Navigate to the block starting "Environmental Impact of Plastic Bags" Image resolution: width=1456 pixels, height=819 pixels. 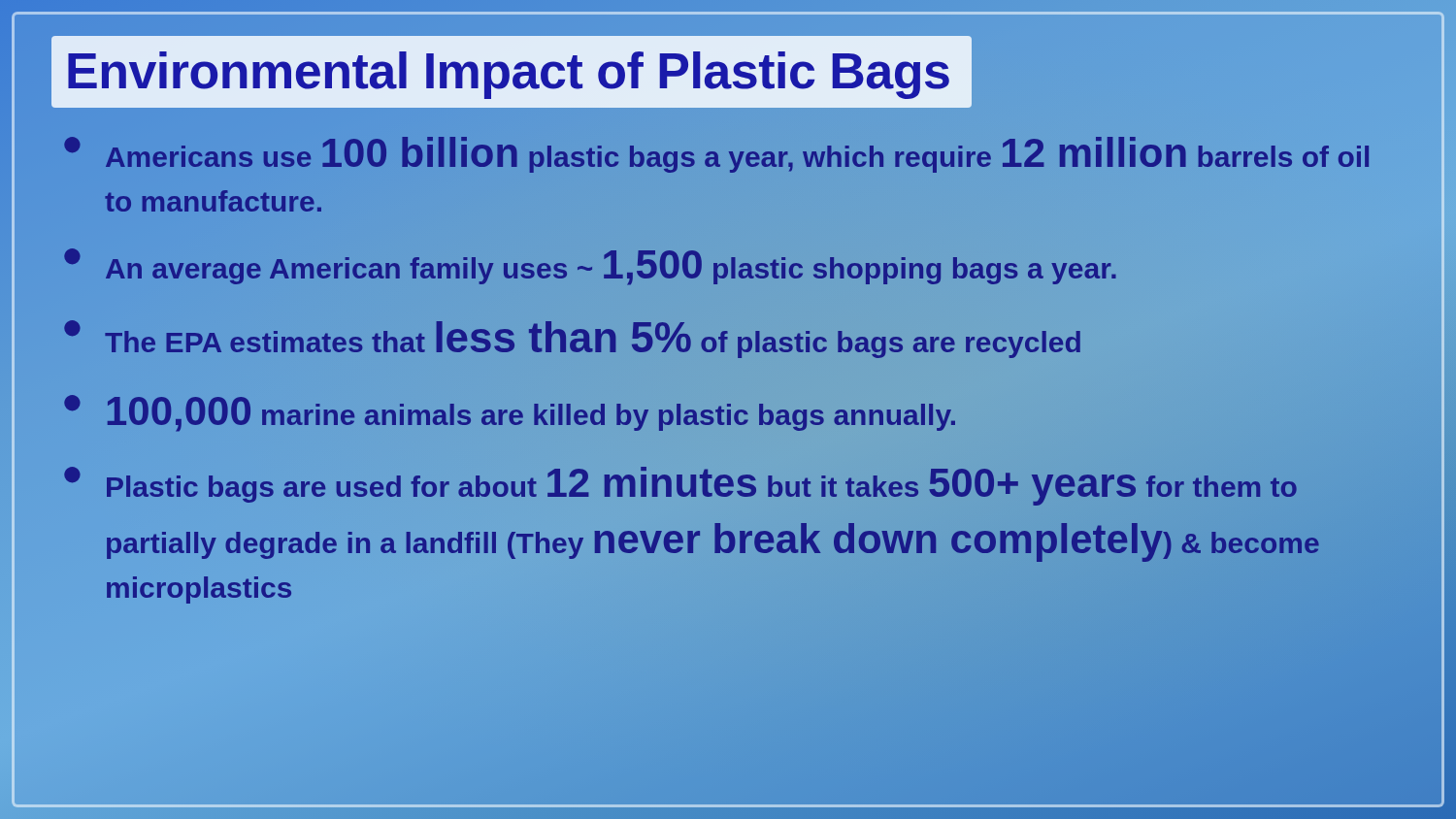coord(508,71)
